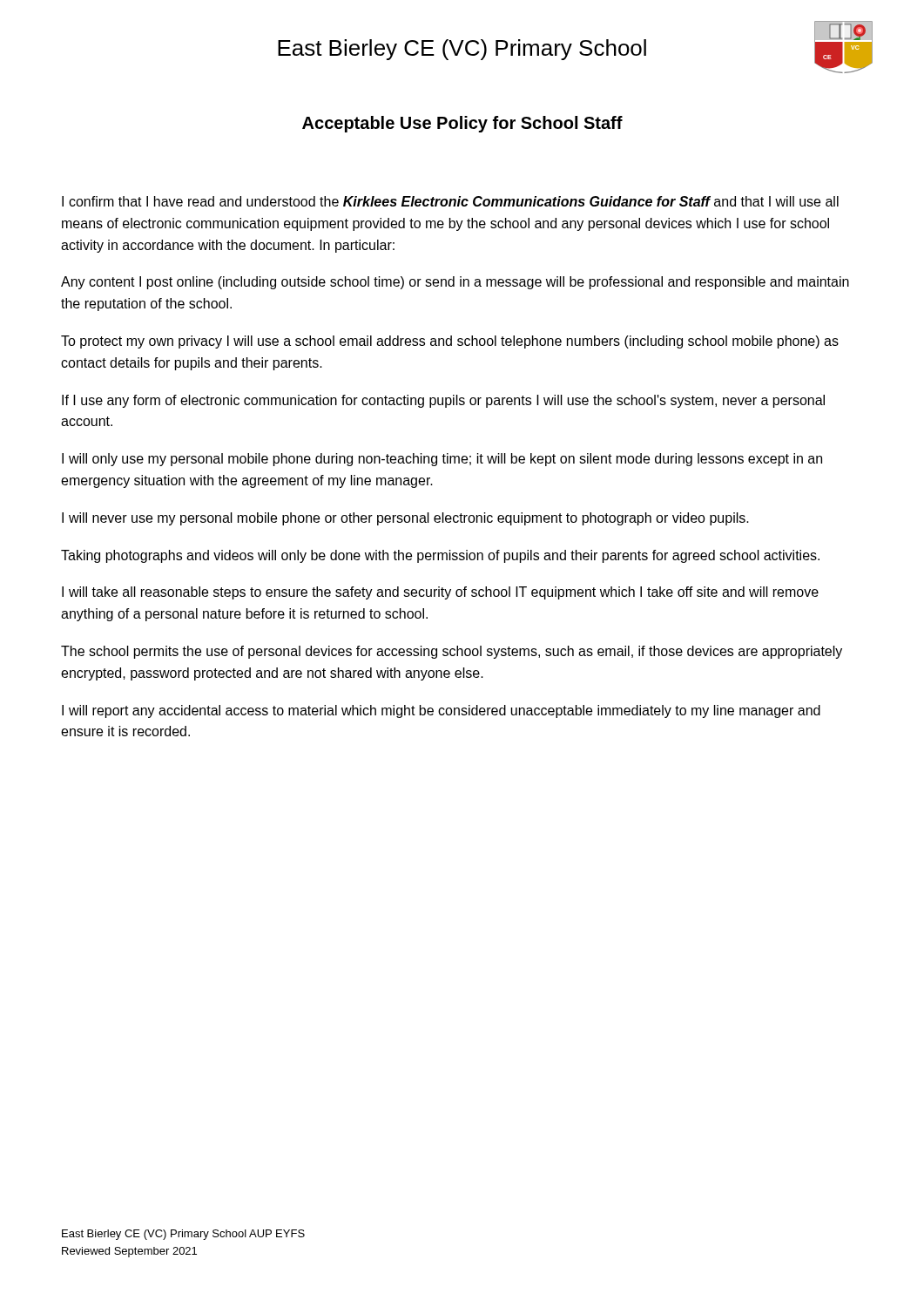
Task: Locate the text block that says "Taking photographs and videos will only"
Action: (441, 555)
